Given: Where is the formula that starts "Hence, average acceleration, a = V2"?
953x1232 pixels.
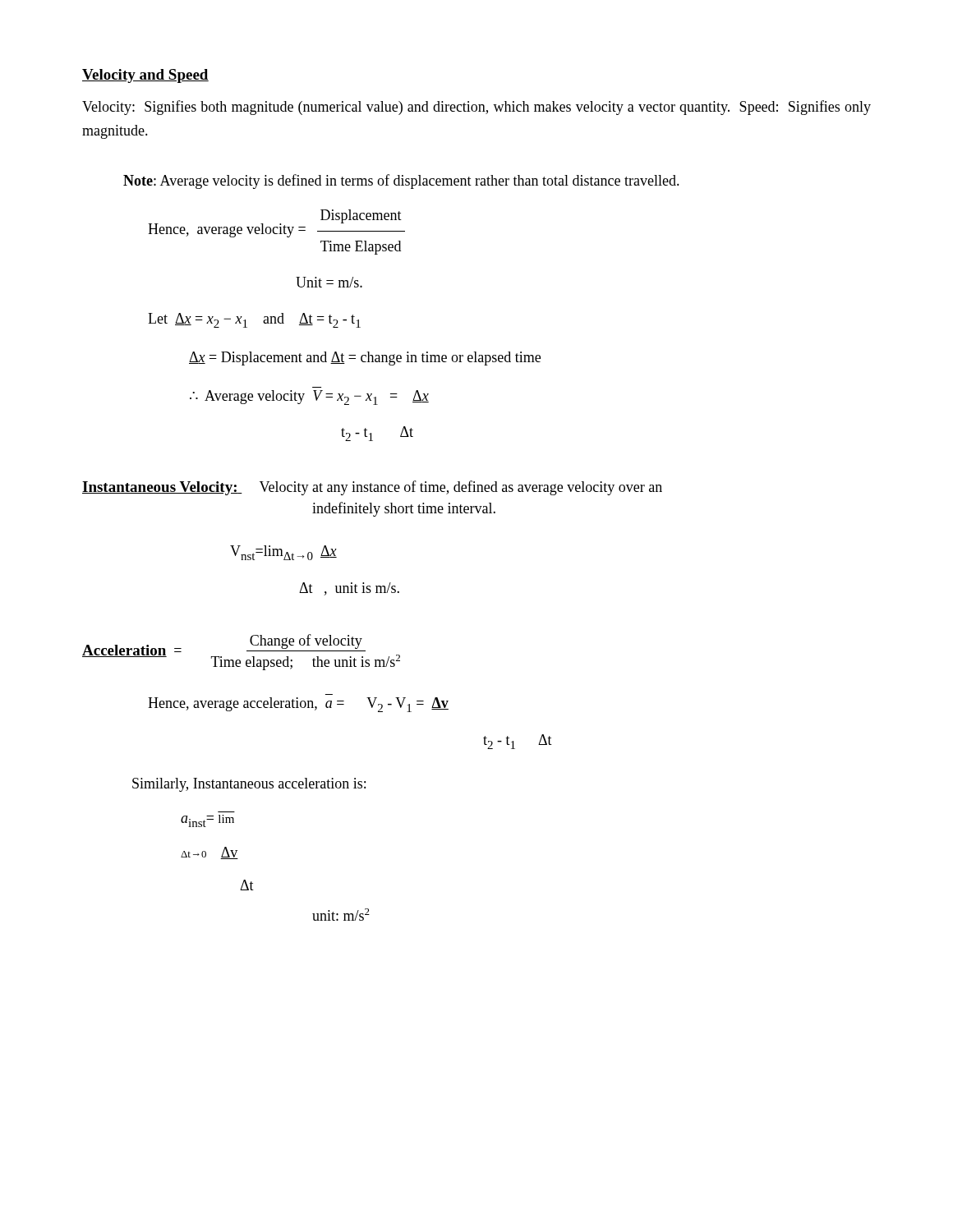Looking at the screenshot, I should tap(298, 705).
